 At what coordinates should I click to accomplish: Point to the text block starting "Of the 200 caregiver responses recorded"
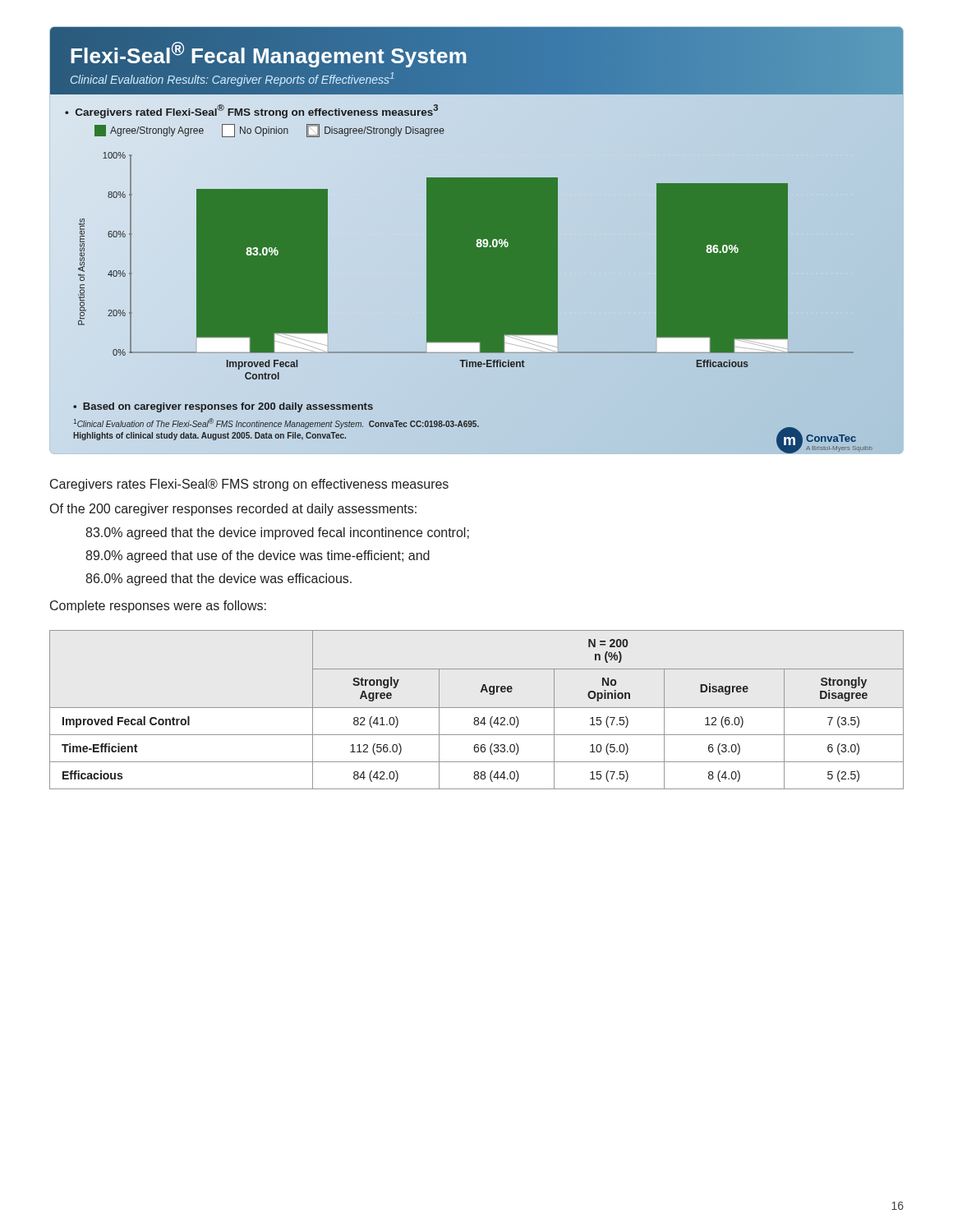point(233,509)
